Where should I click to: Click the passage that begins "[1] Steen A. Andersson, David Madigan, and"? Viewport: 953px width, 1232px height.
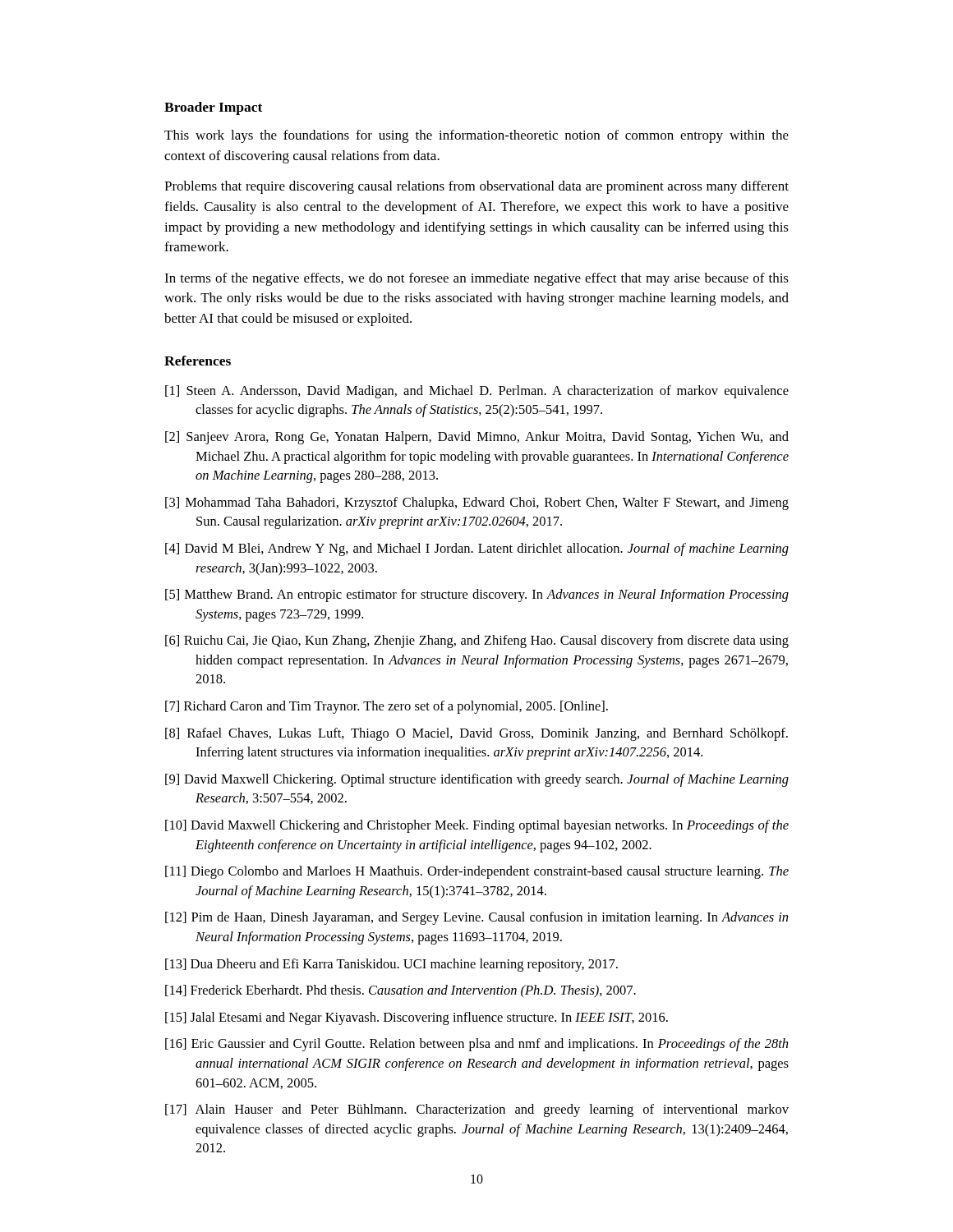click(x=476, y=400)
